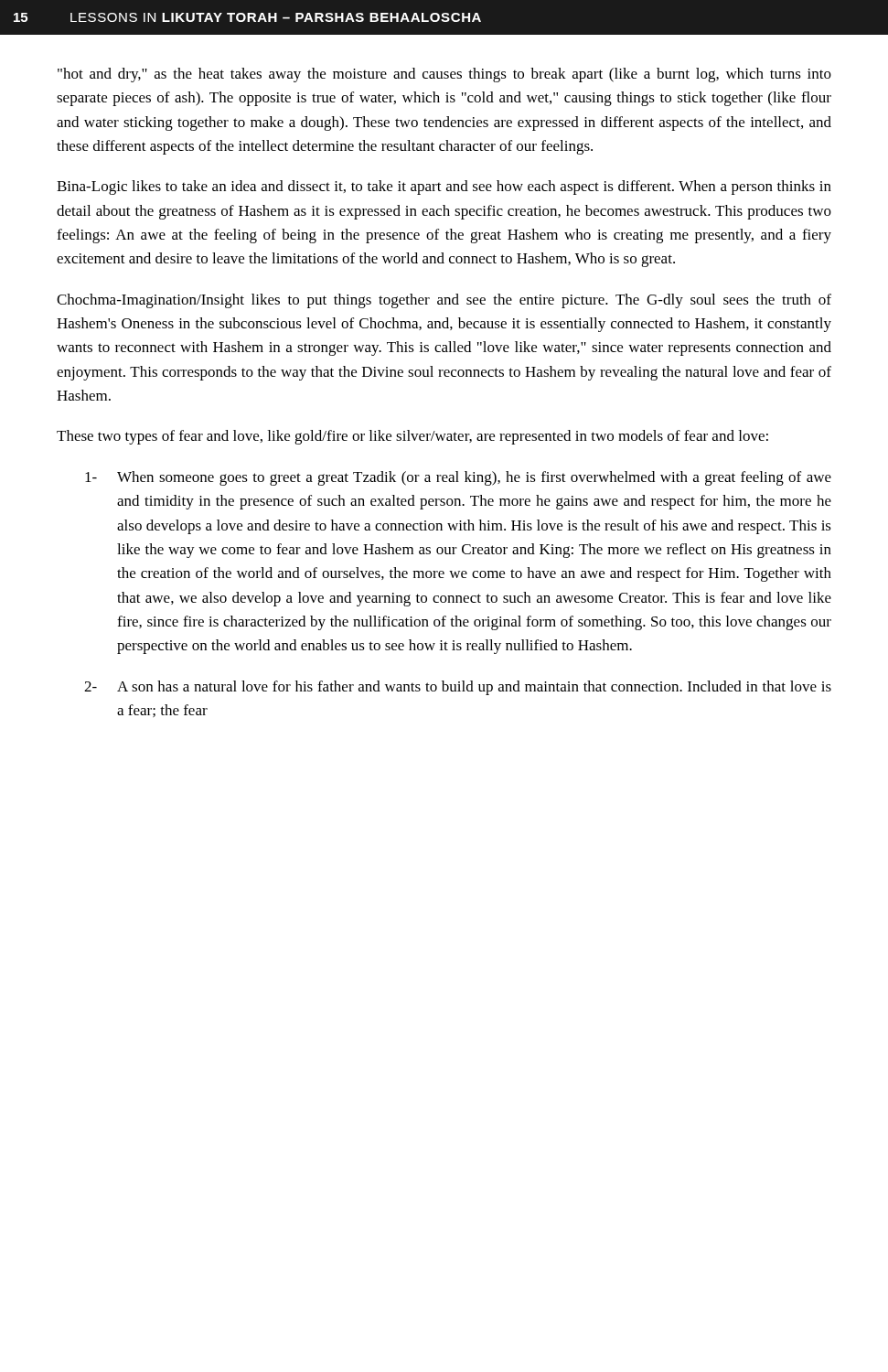This screenshot has width=888, height=1372.
Task: Point to the passage starting ""hot and dry," as"
Action: (444, 110)
